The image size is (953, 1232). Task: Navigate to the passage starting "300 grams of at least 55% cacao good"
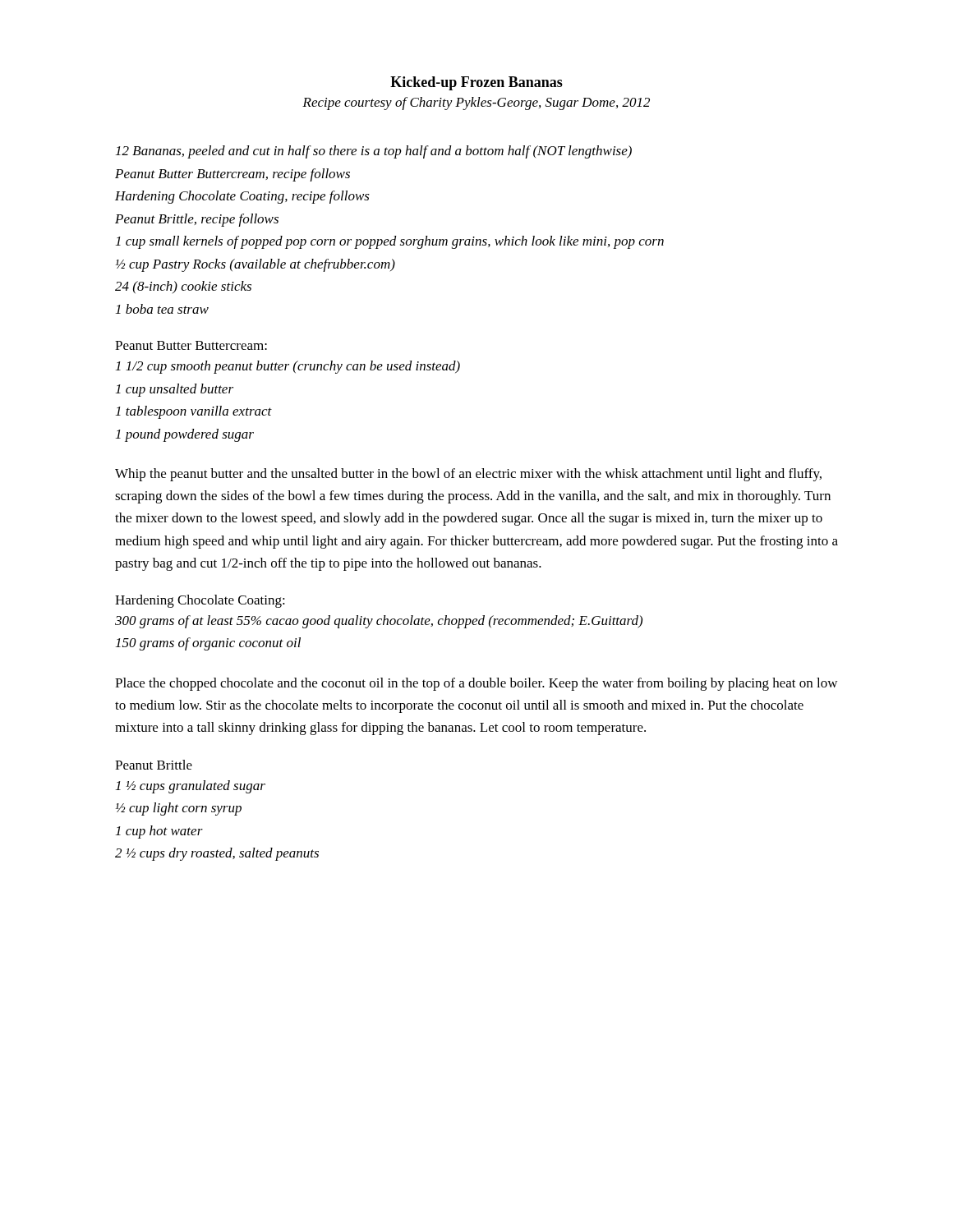(x=476, y=632)
